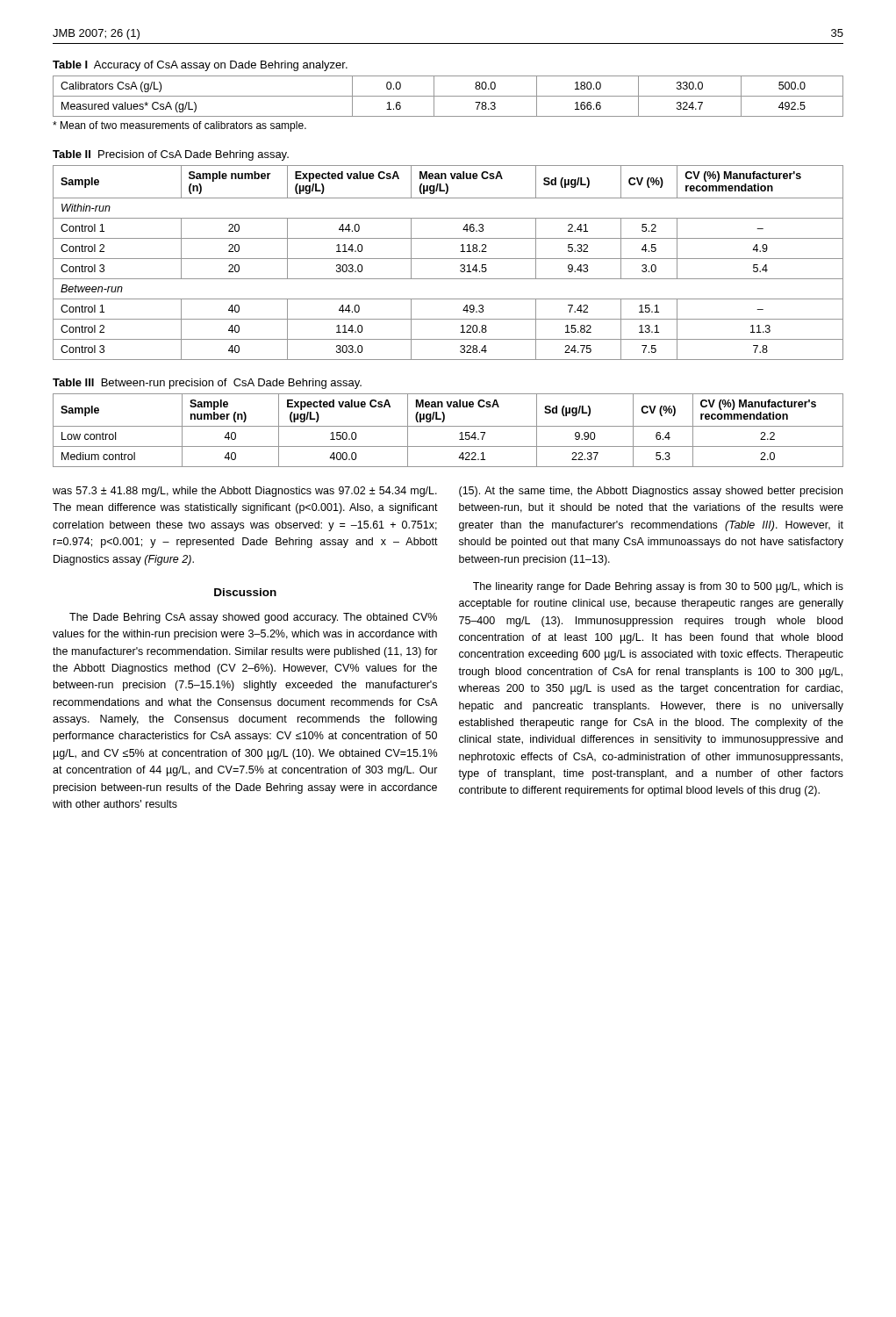896x1317 pixels.
Task: Click the passage that begins "(15). At the same time, the"
Action: 651,525
